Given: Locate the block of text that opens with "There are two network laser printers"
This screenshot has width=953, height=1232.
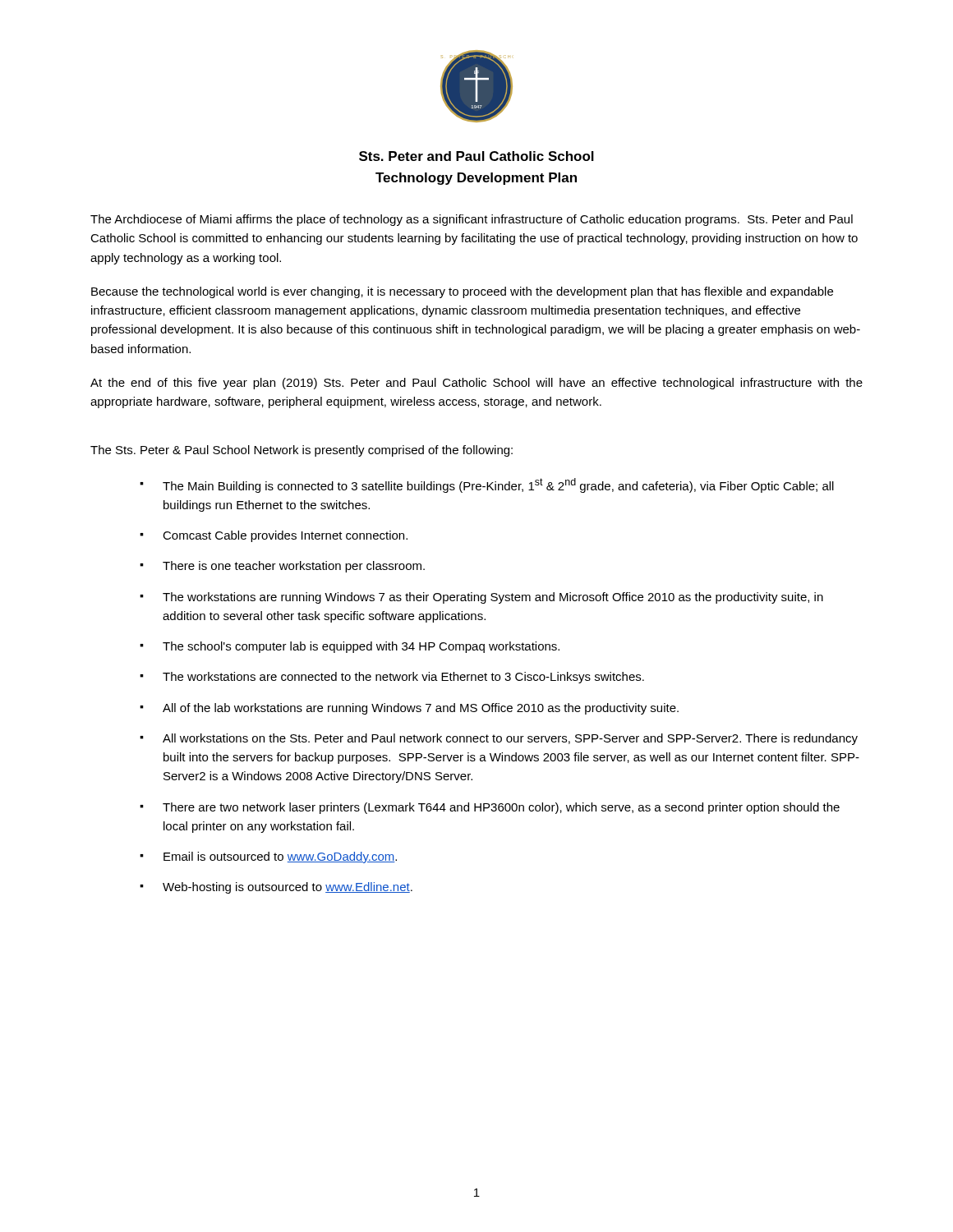Looking at the screenshot, I should tap(501, 816).
